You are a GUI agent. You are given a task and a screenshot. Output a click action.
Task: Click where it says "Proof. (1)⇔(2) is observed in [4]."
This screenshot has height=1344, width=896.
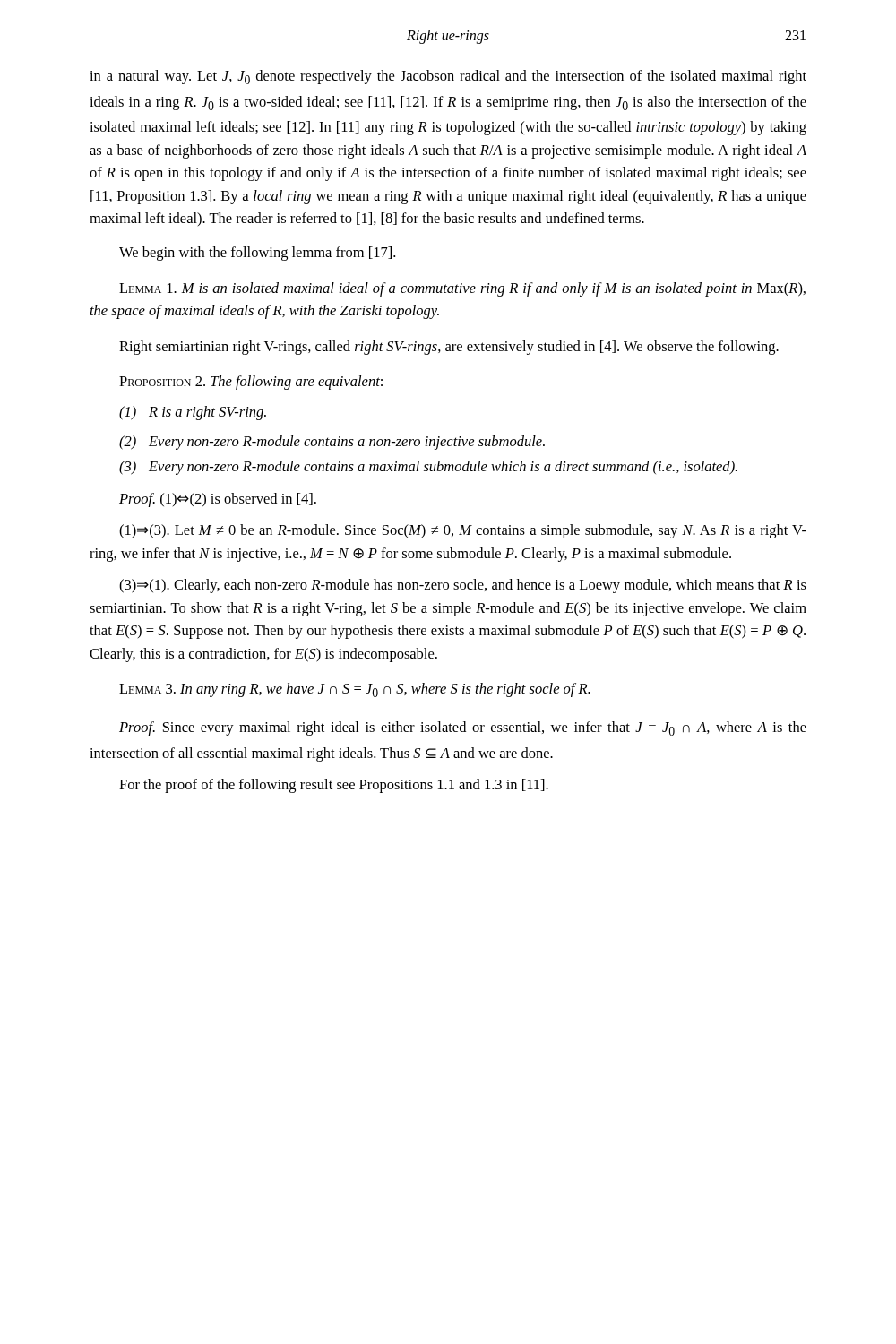[x=218, y=500]
